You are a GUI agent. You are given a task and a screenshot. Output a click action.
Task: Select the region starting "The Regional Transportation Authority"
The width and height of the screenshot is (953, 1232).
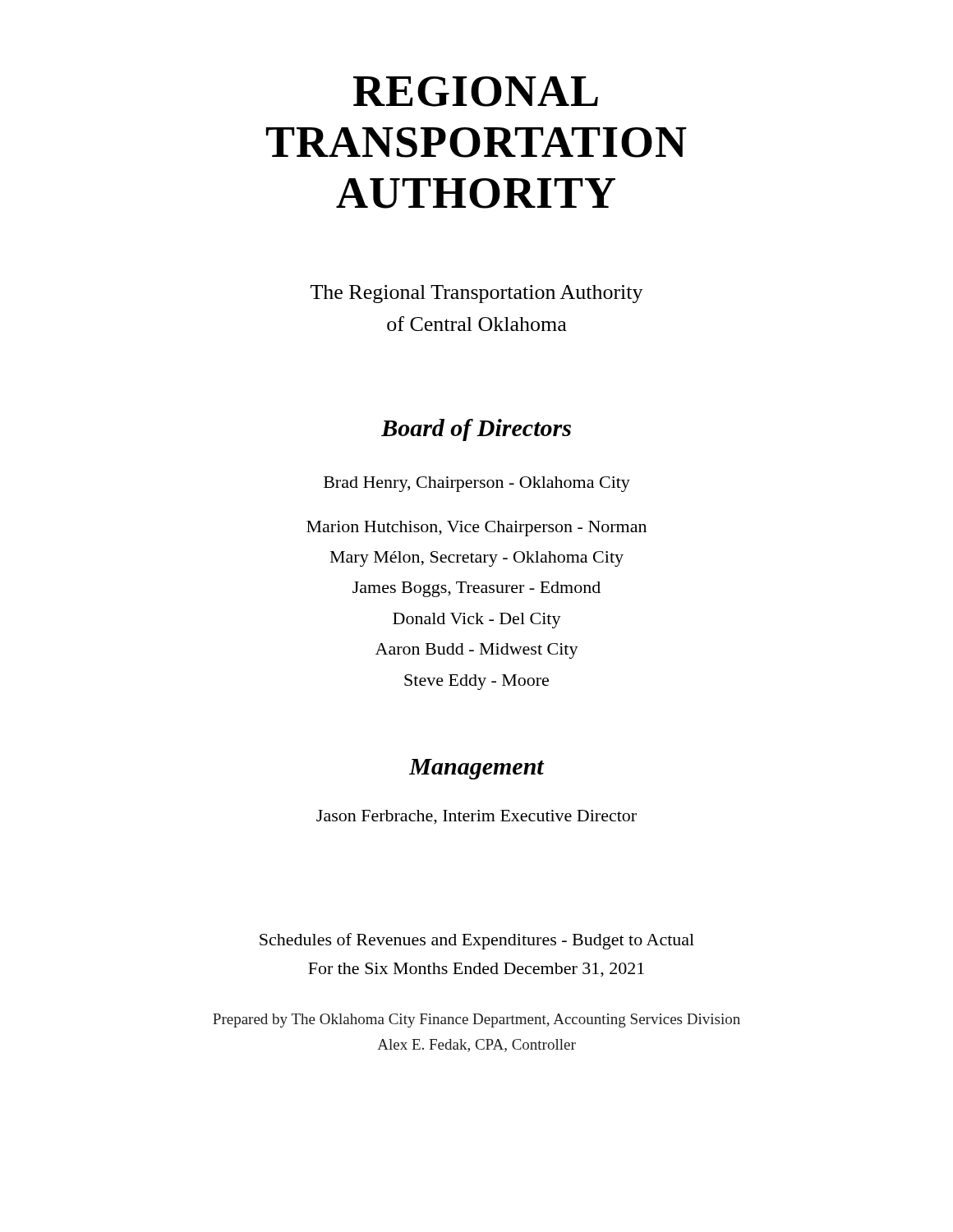click(x=476, y=308)
